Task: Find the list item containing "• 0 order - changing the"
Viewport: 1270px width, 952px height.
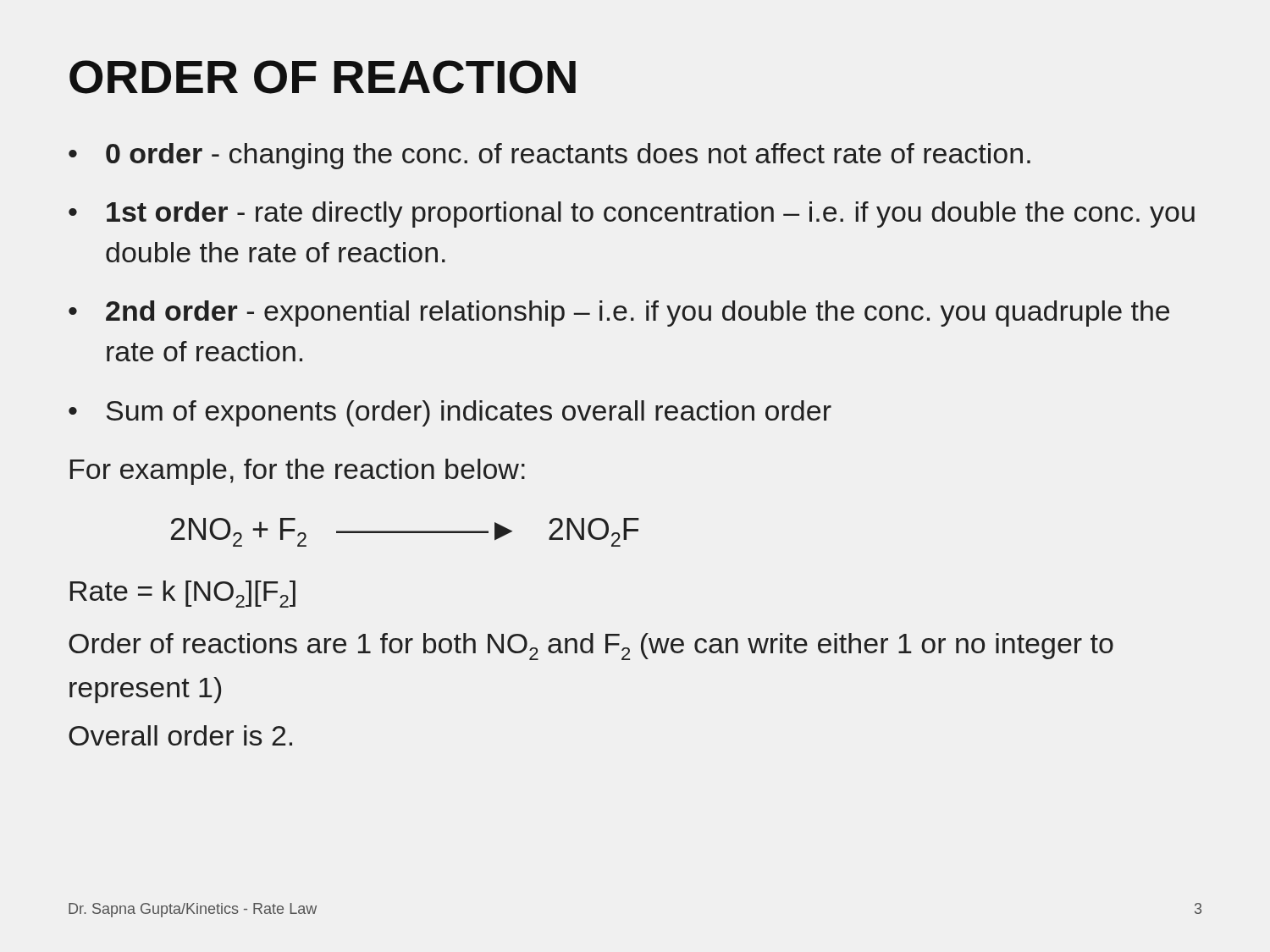Action: coord(635,154)
